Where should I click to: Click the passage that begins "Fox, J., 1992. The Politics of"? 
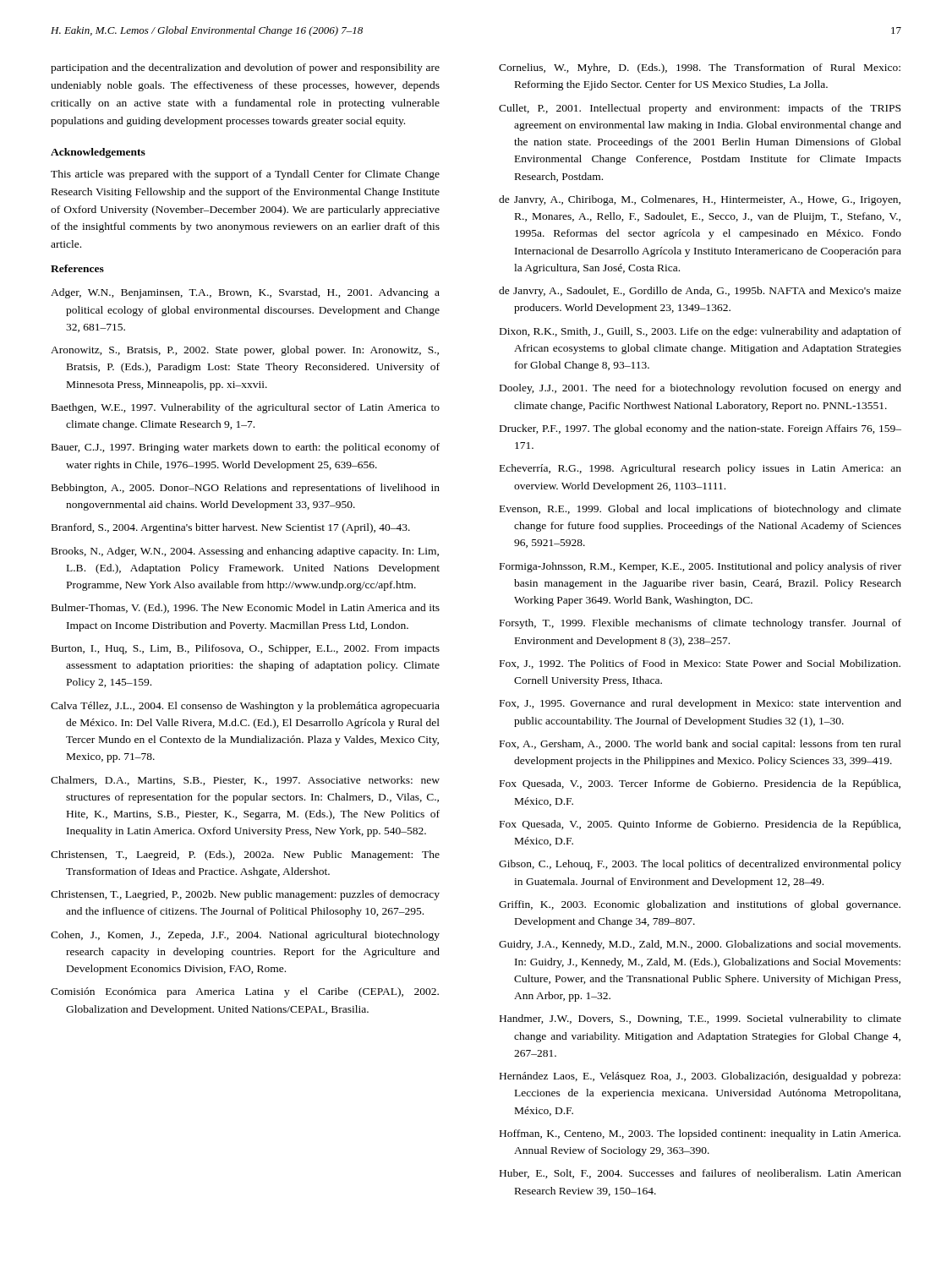coord(700,671)
